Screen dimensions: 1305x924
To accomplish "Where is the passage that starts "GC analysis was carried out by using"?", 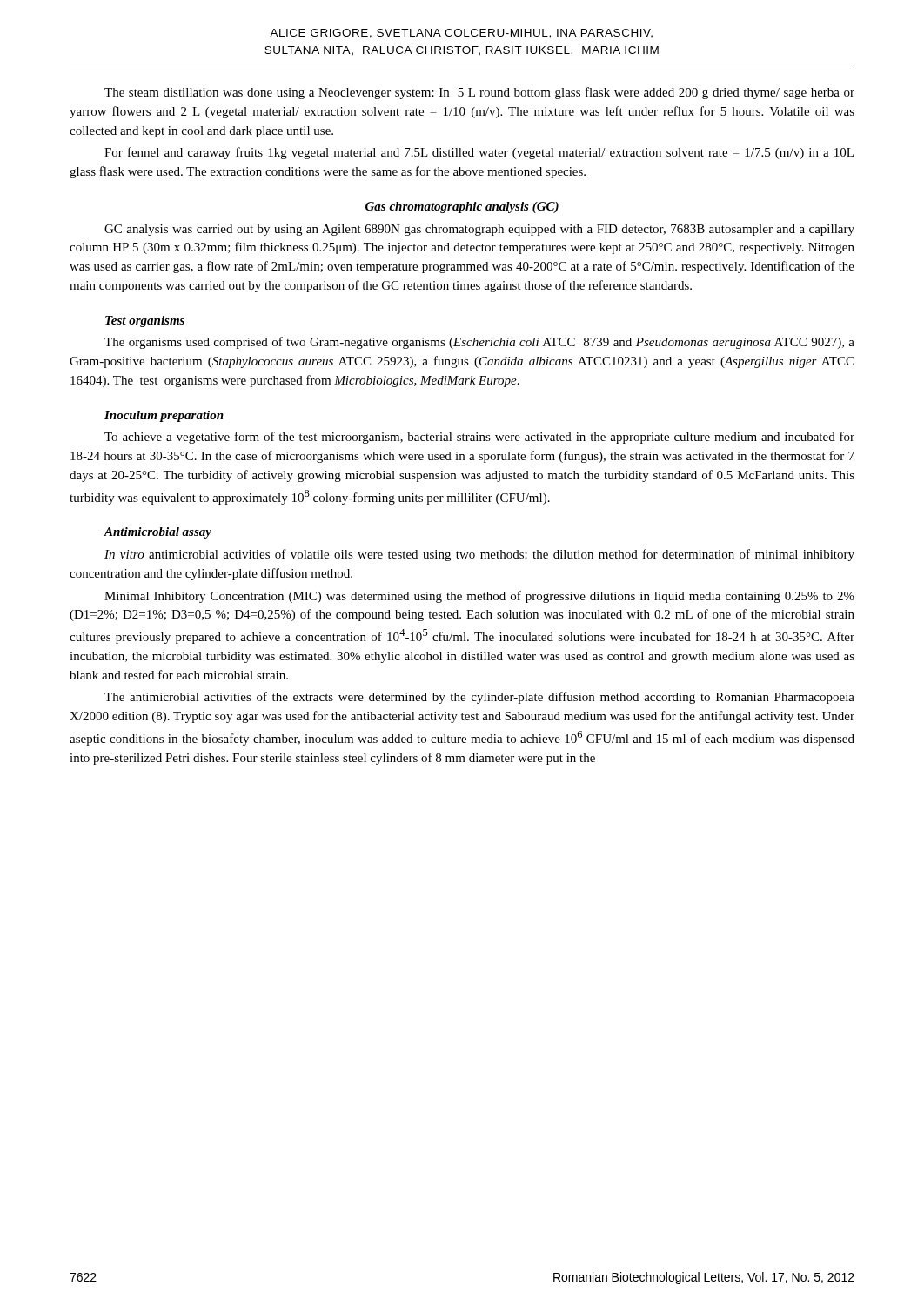I will [462, 258].
